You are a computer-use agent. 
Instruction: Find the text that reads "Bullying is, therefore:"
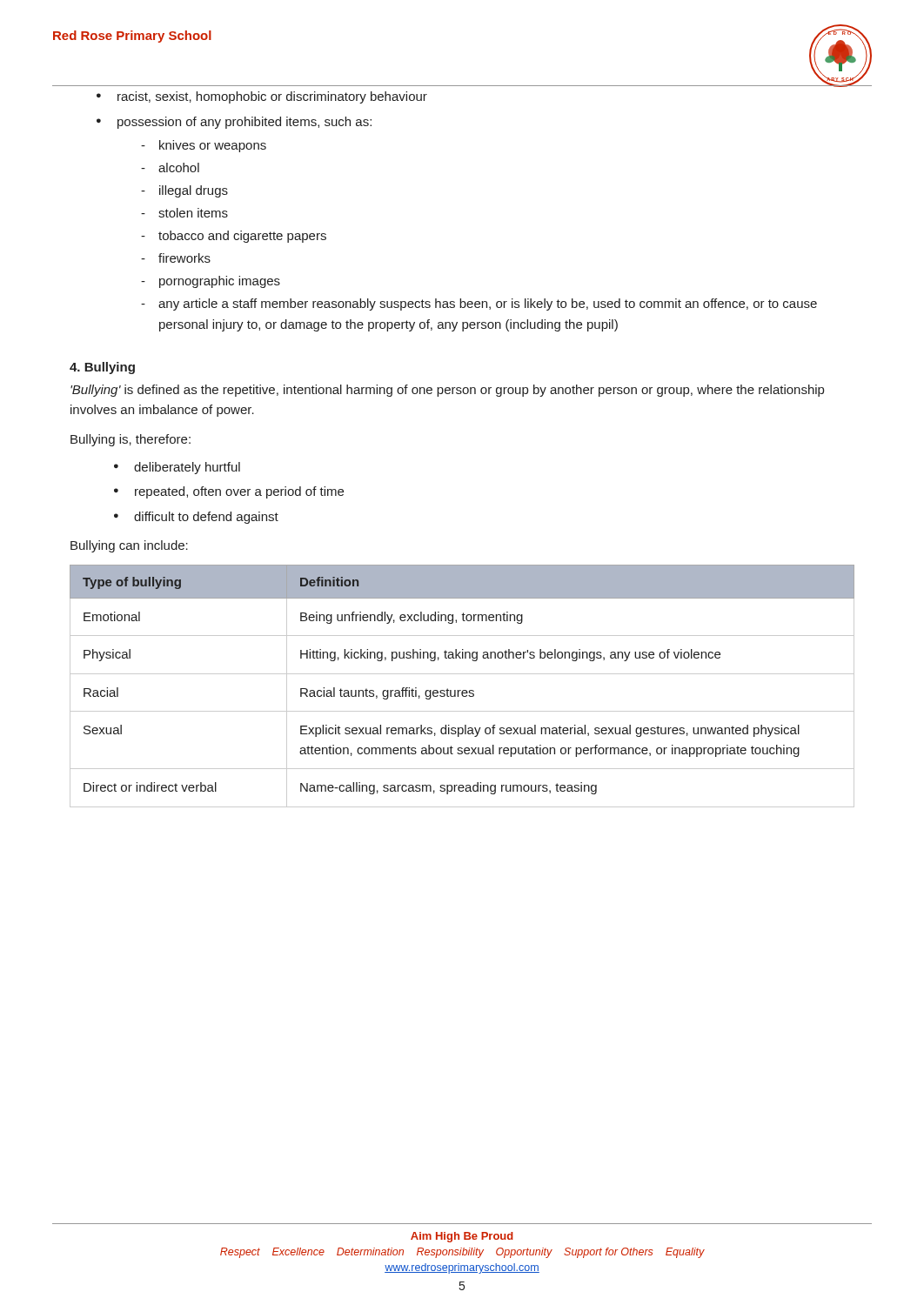(131, 438)
